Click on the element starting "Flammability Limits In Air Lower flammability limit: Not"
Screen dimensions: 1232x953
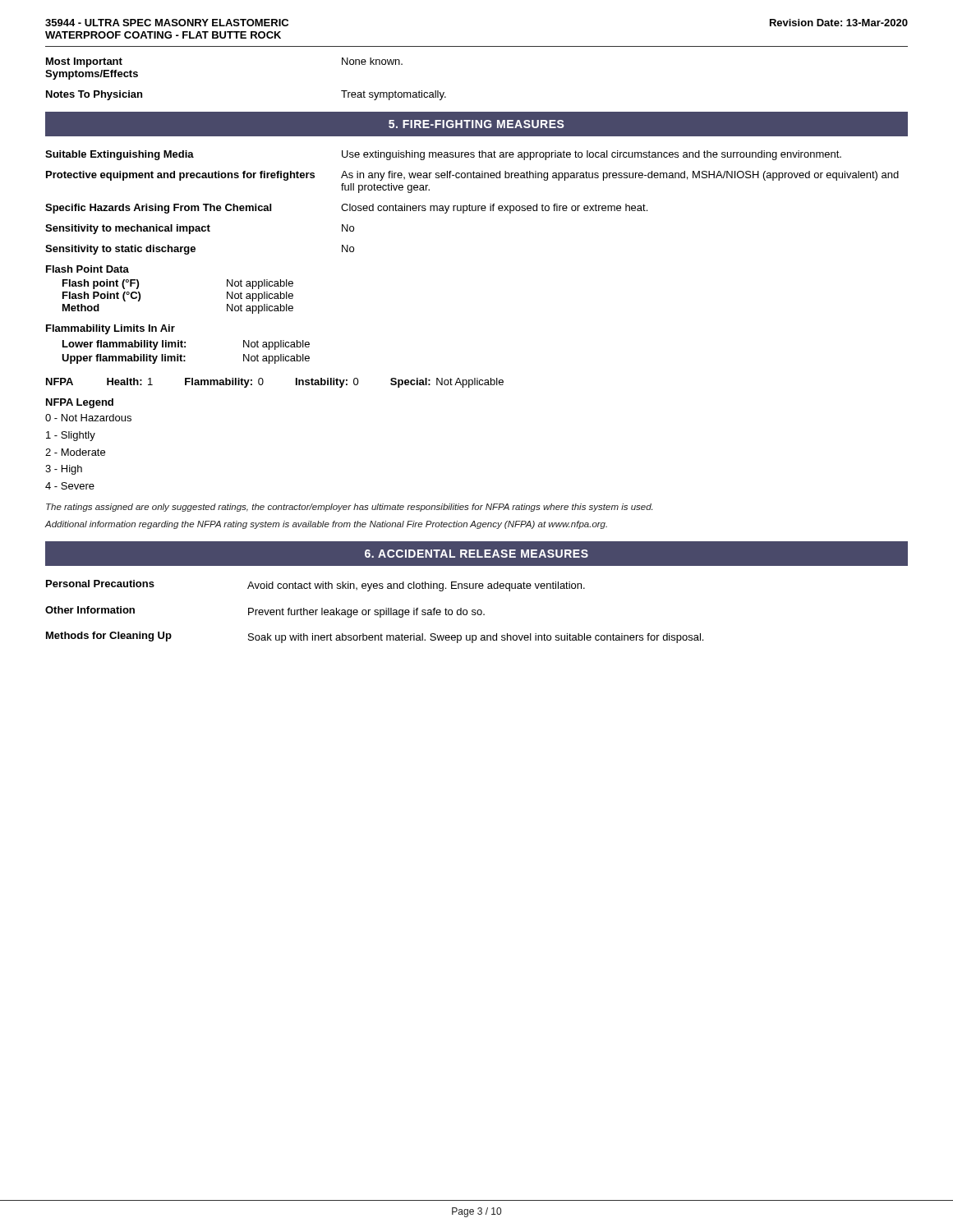point(110,329)
